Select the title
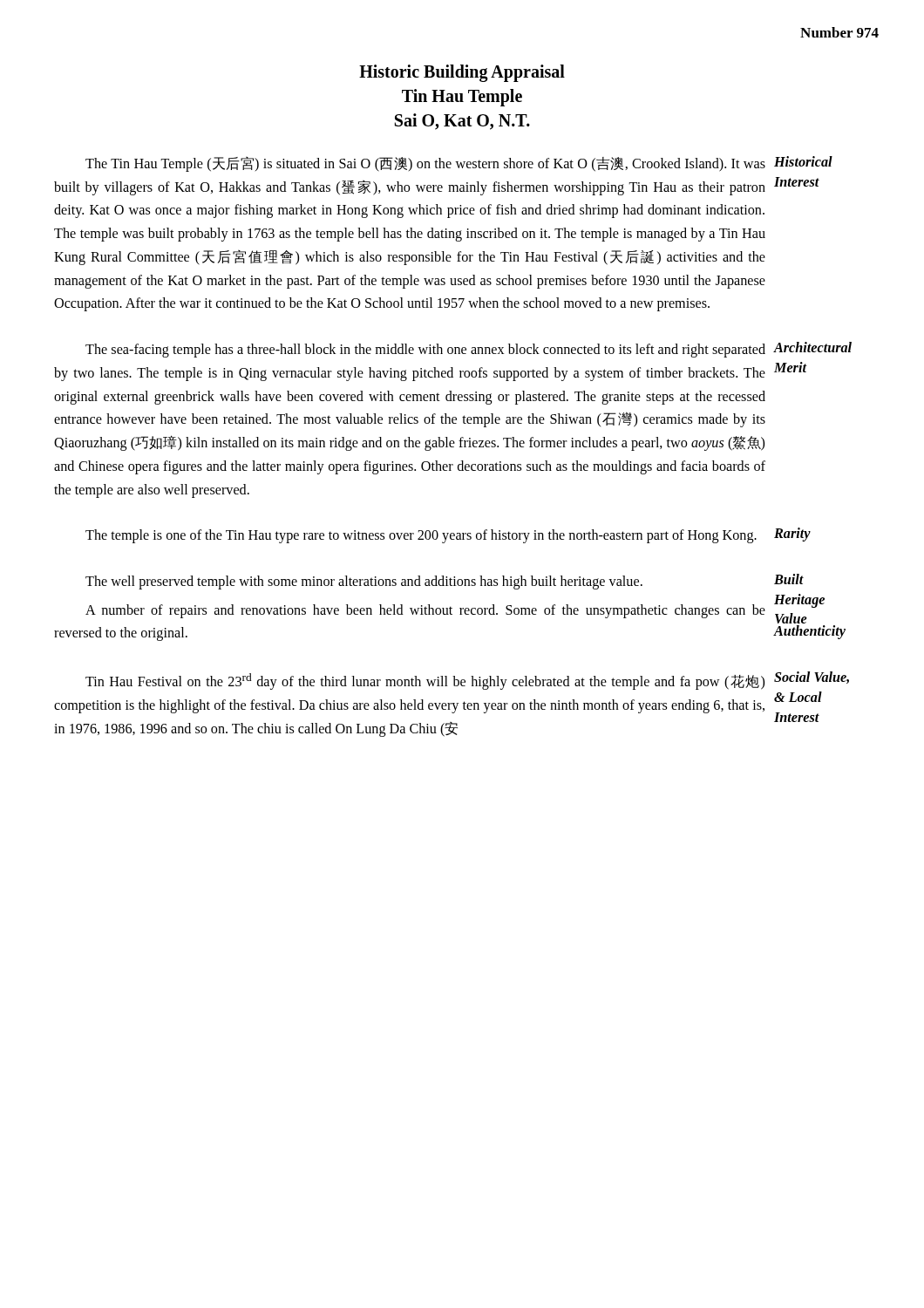Viewport: 924px width, 1308px height. (x=462, y=96)
